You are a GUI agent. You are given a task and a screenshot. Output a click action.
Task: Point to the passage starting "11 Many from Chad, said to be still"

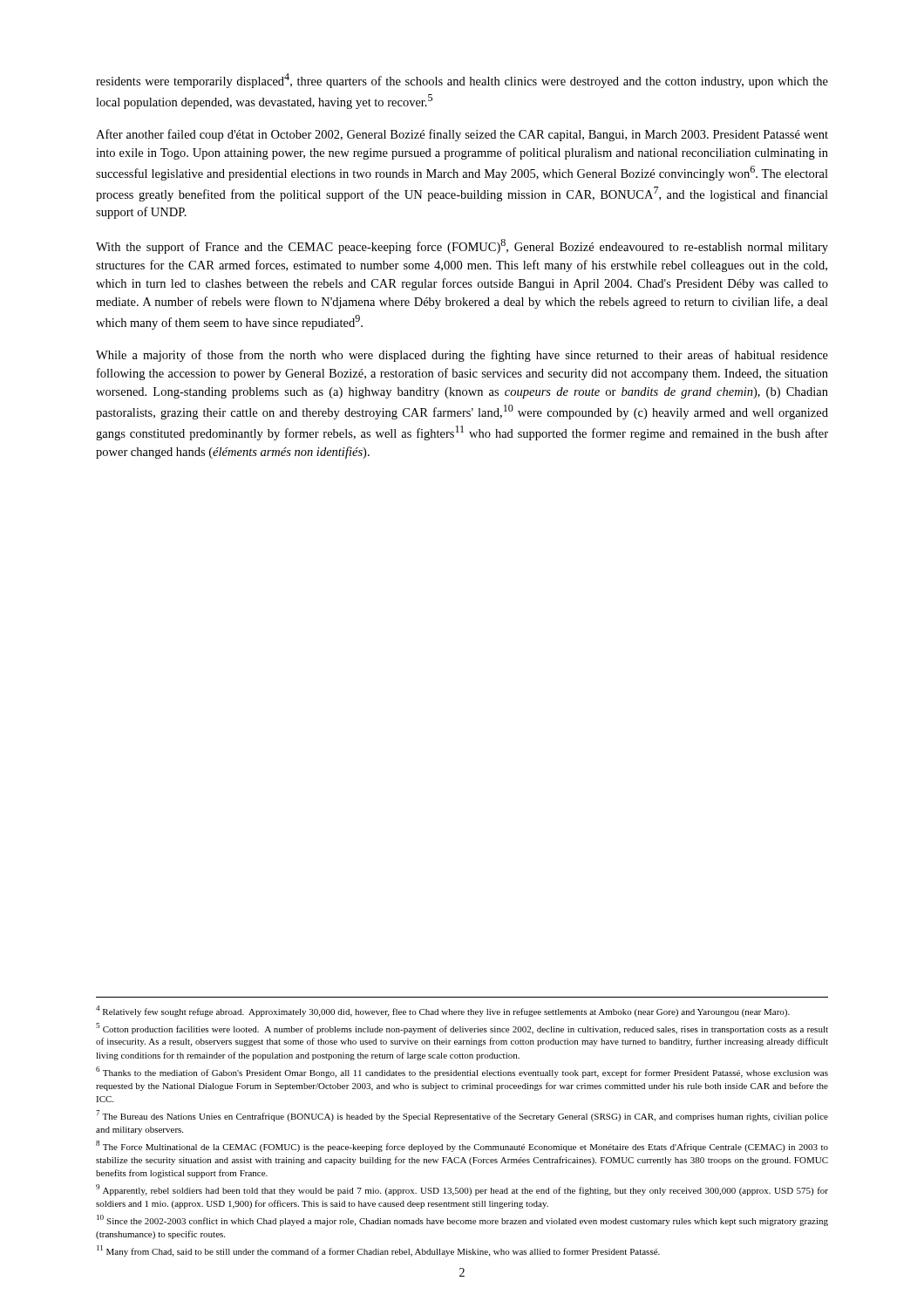tap(378, 1250)
